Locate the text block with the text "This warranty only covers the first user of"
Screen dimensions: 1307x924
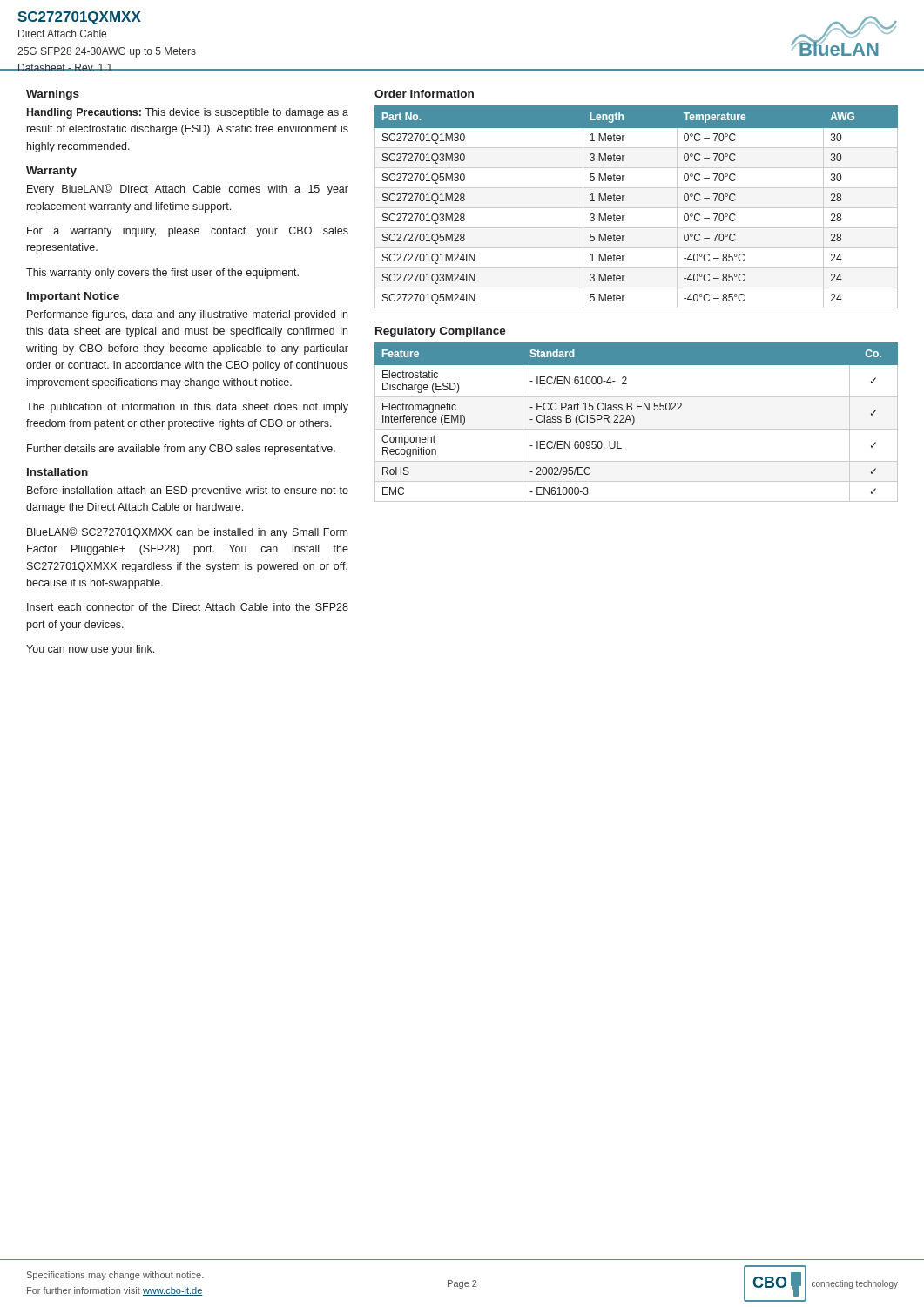point(163,272)
